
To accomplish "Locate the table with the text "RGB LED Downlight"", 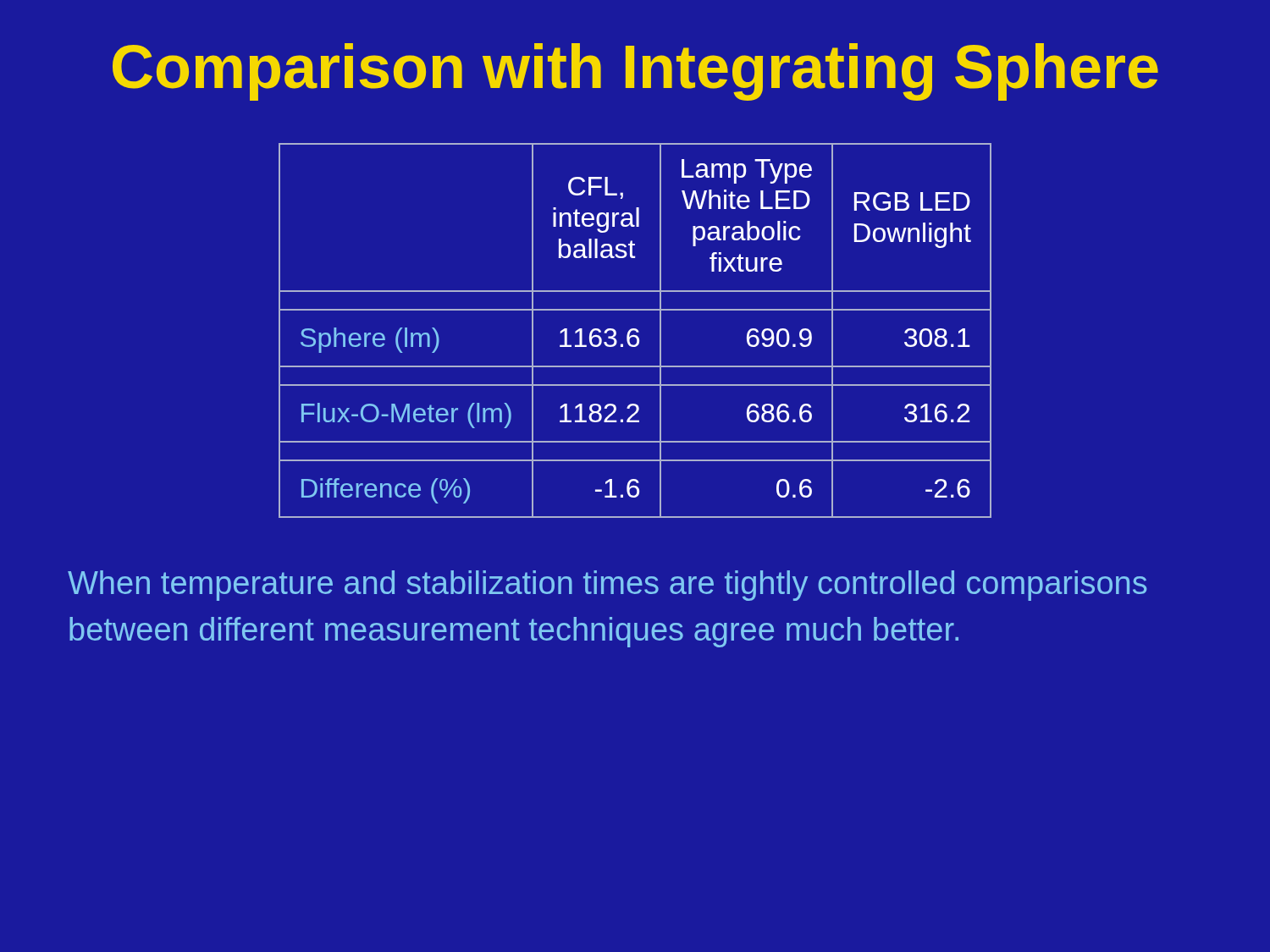I will click(635, 331).
